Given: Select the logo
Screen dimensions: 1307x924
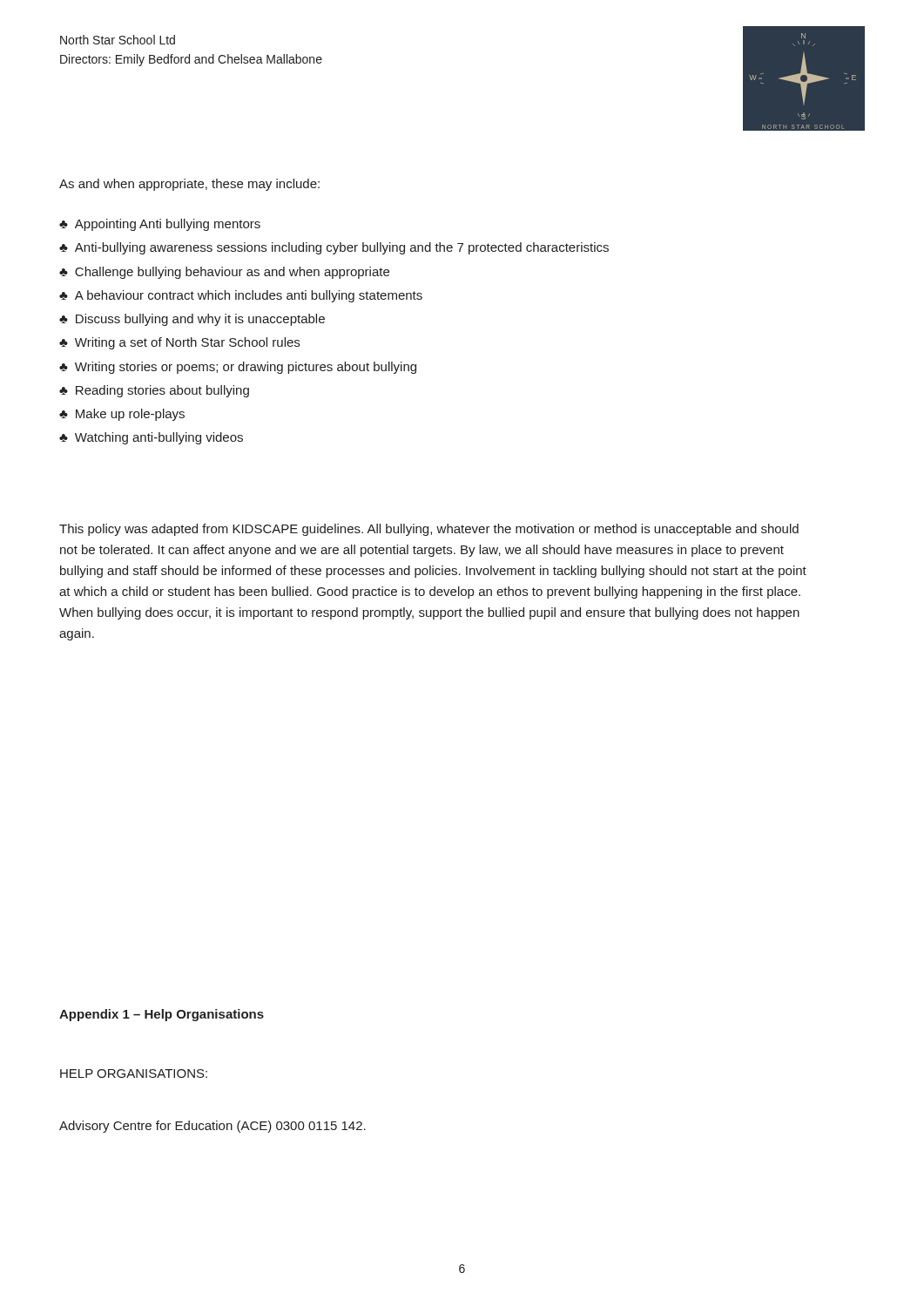Looking at the screenshot, I should point(804,78).
